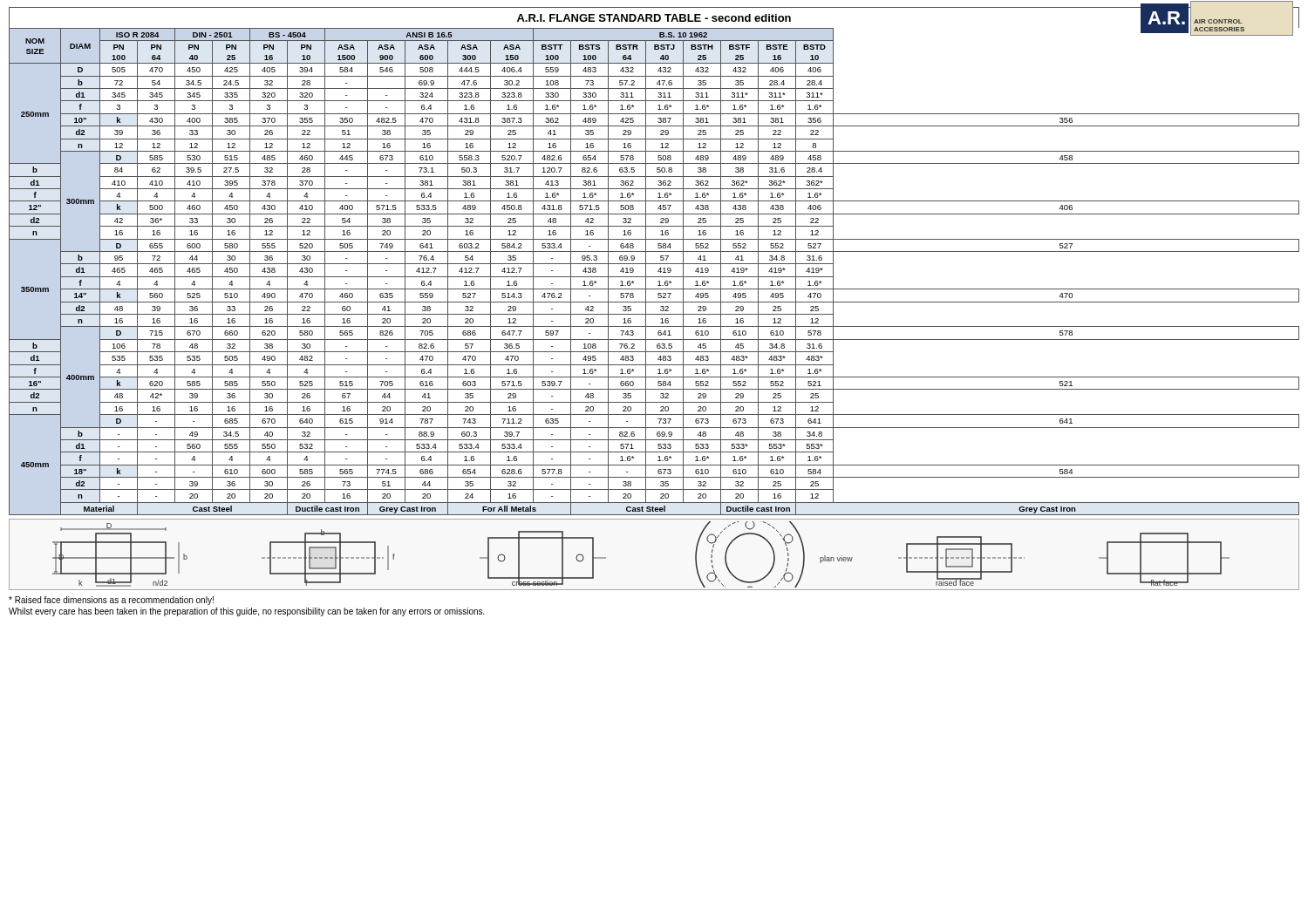Find the engineering diagram
This screenshot has width=1308, height=924.
(654, 555)
